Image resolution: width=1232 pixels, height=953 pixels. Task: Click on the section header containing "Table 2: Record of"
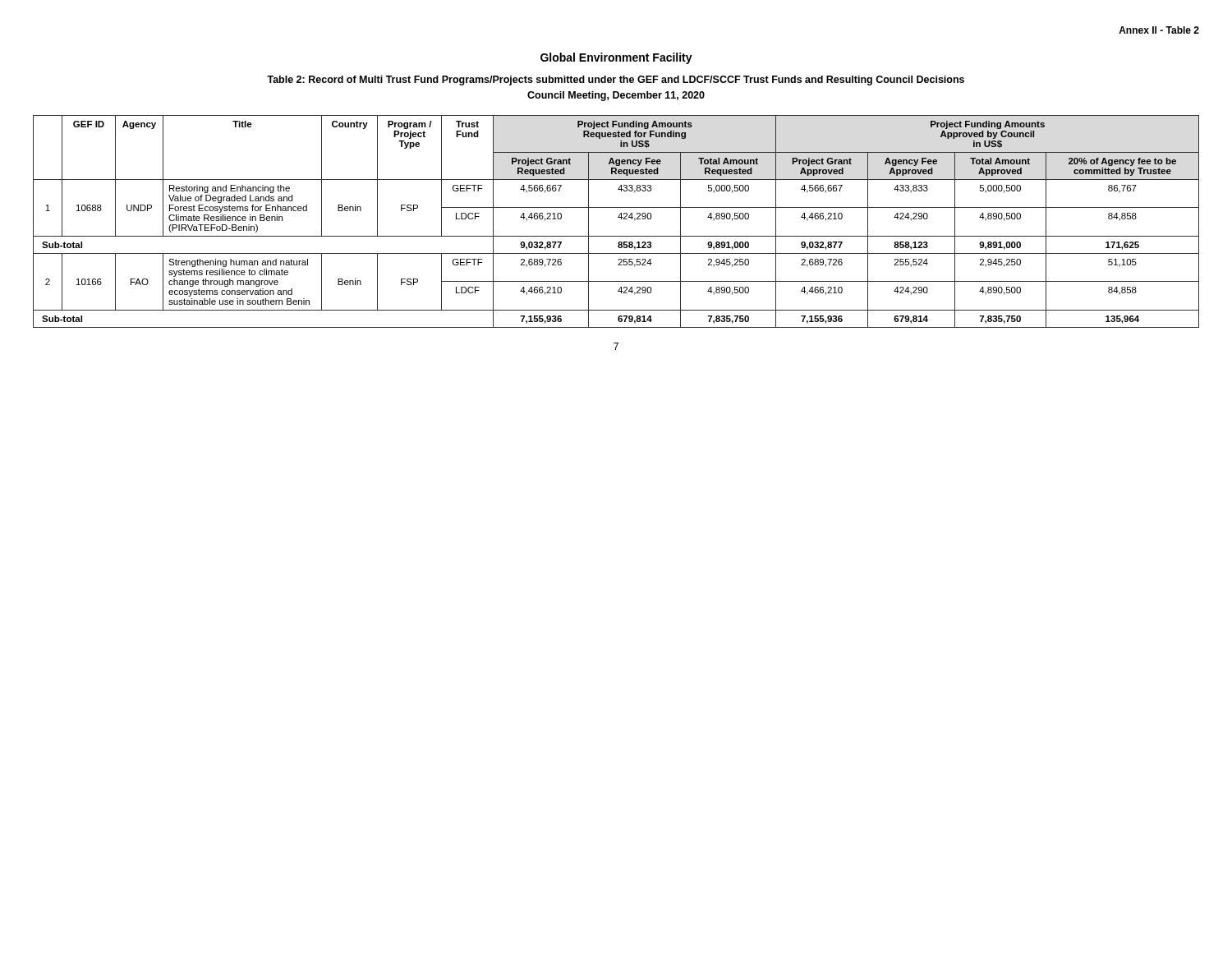coord(616,87)
